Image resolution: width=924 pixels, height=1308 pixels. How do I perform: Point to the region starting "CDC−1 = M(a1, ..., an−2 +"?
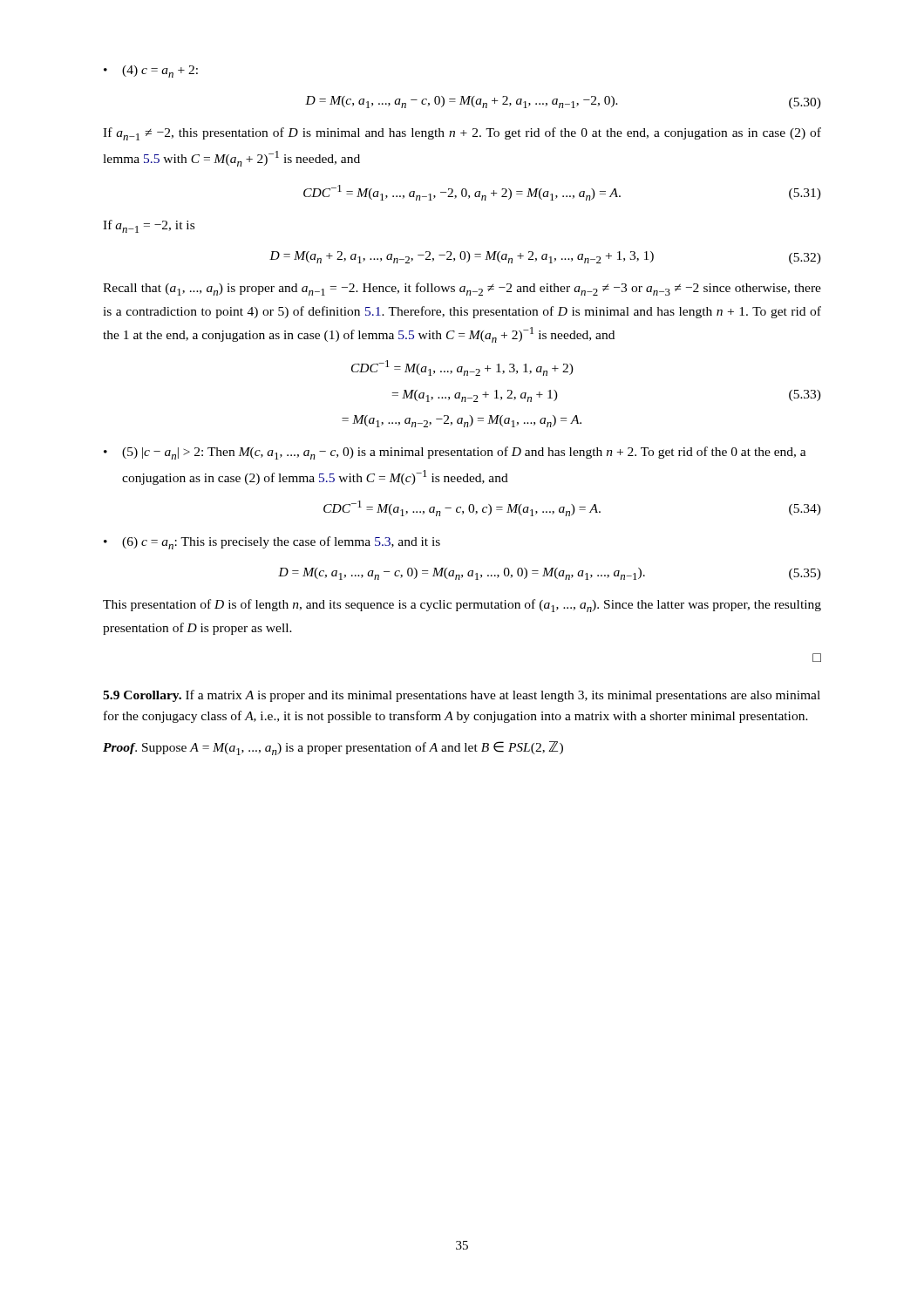[462, 394]
